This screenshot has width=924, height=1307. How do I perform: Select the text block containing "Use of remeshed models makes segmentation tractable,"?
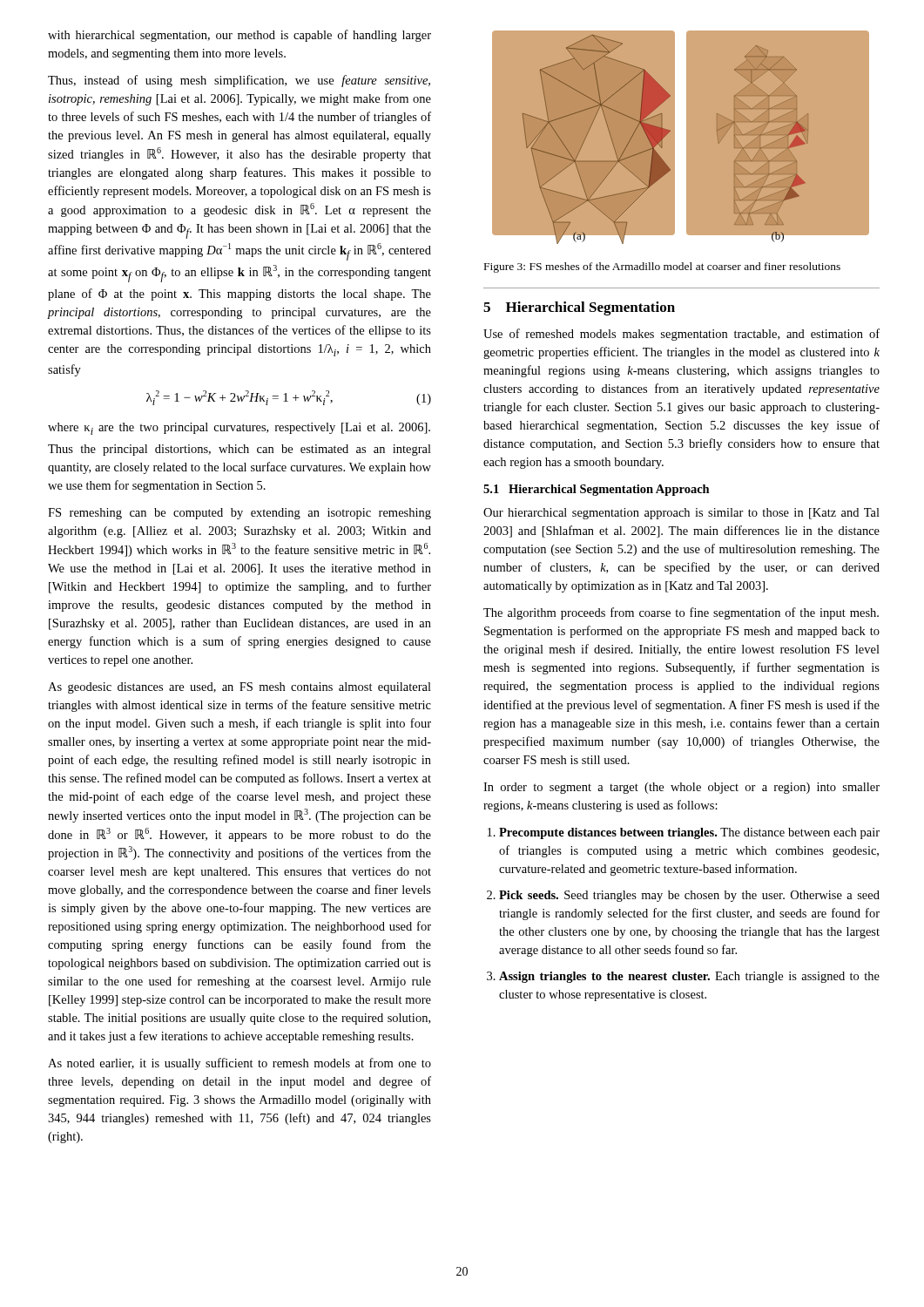pos(681,398)
